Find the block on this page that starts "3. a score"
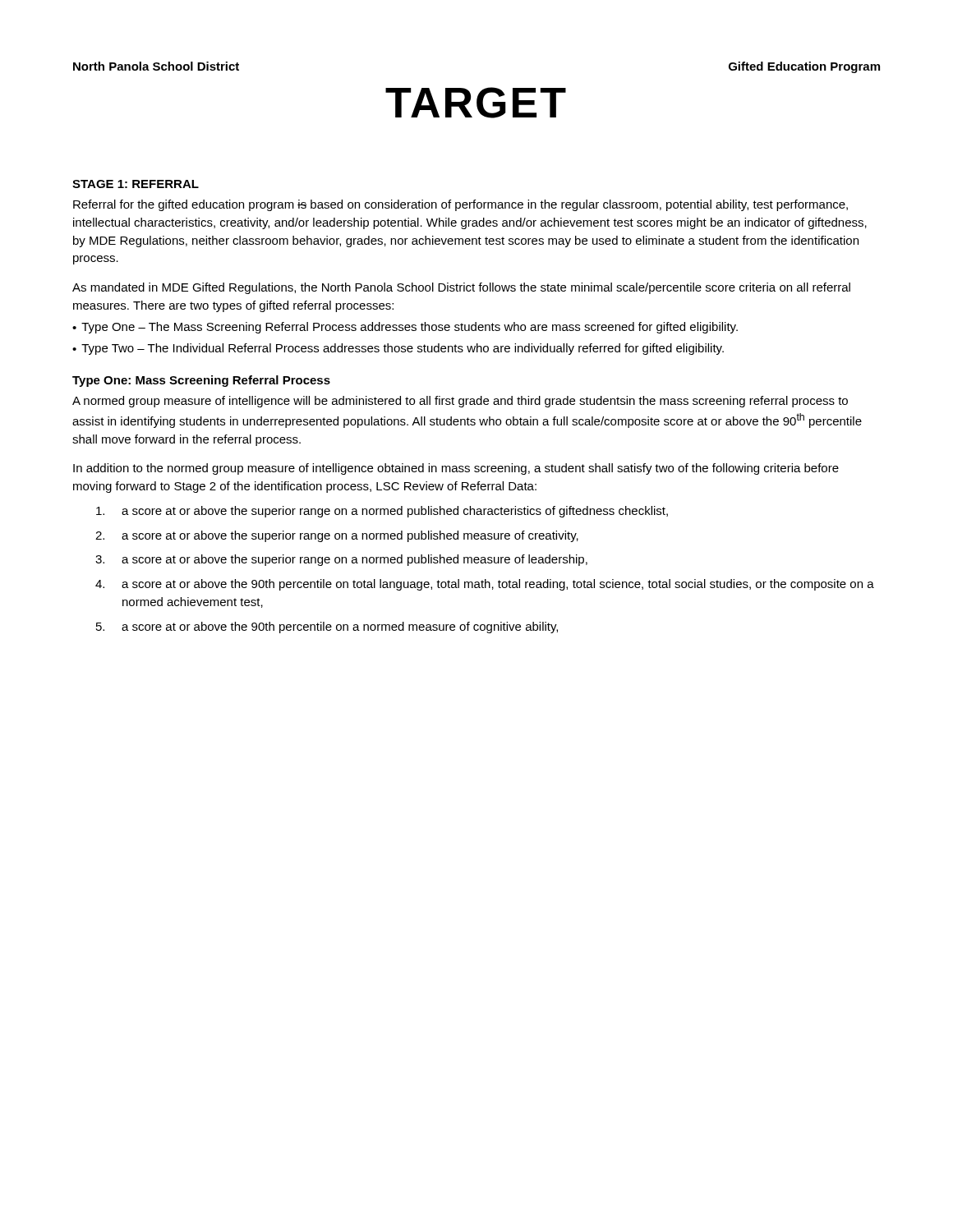953x1232 pixels. point(488,559)
